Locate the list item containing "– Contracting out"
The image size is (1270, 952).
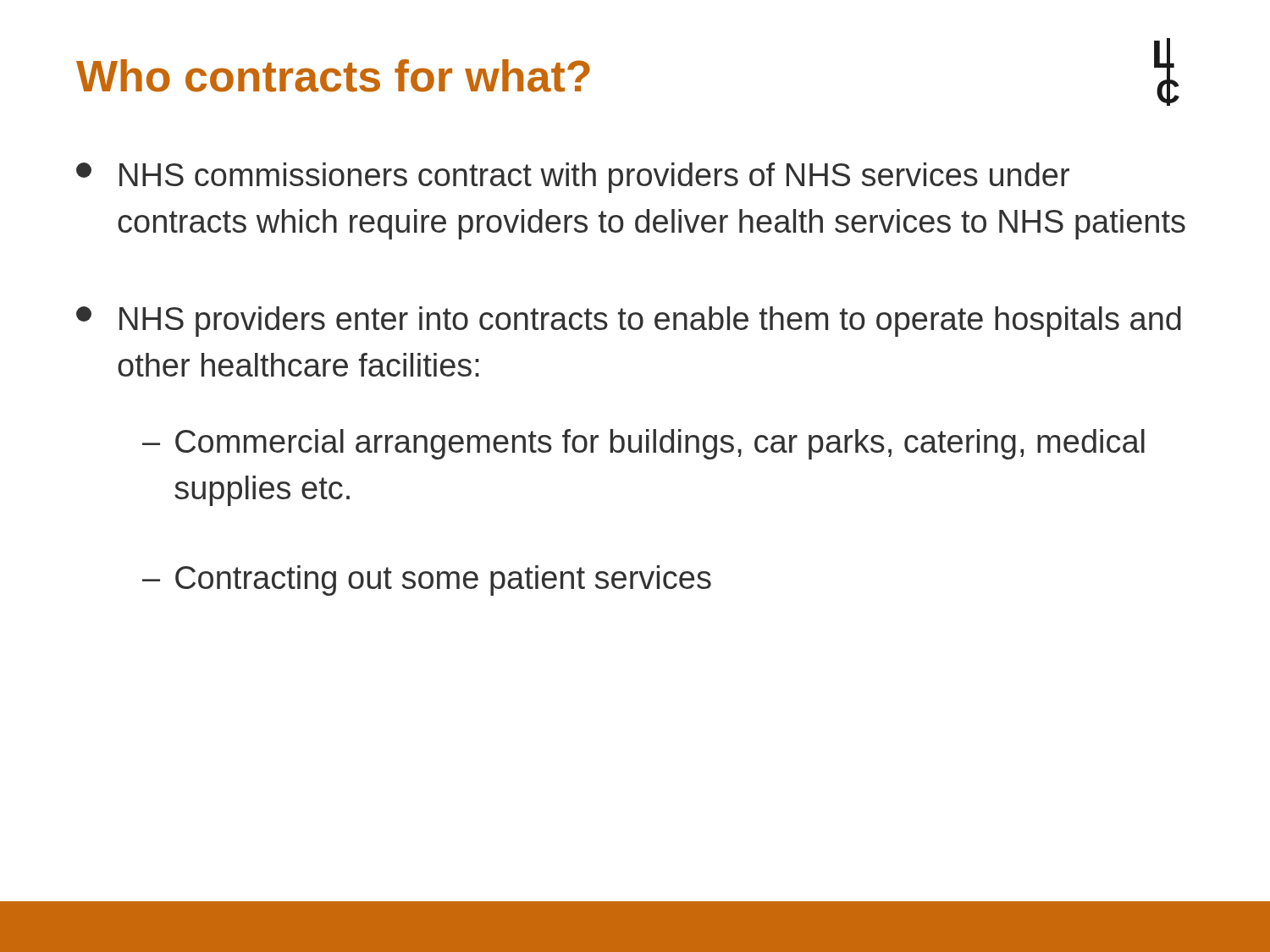pyautogui.click(x=427, y=578)
